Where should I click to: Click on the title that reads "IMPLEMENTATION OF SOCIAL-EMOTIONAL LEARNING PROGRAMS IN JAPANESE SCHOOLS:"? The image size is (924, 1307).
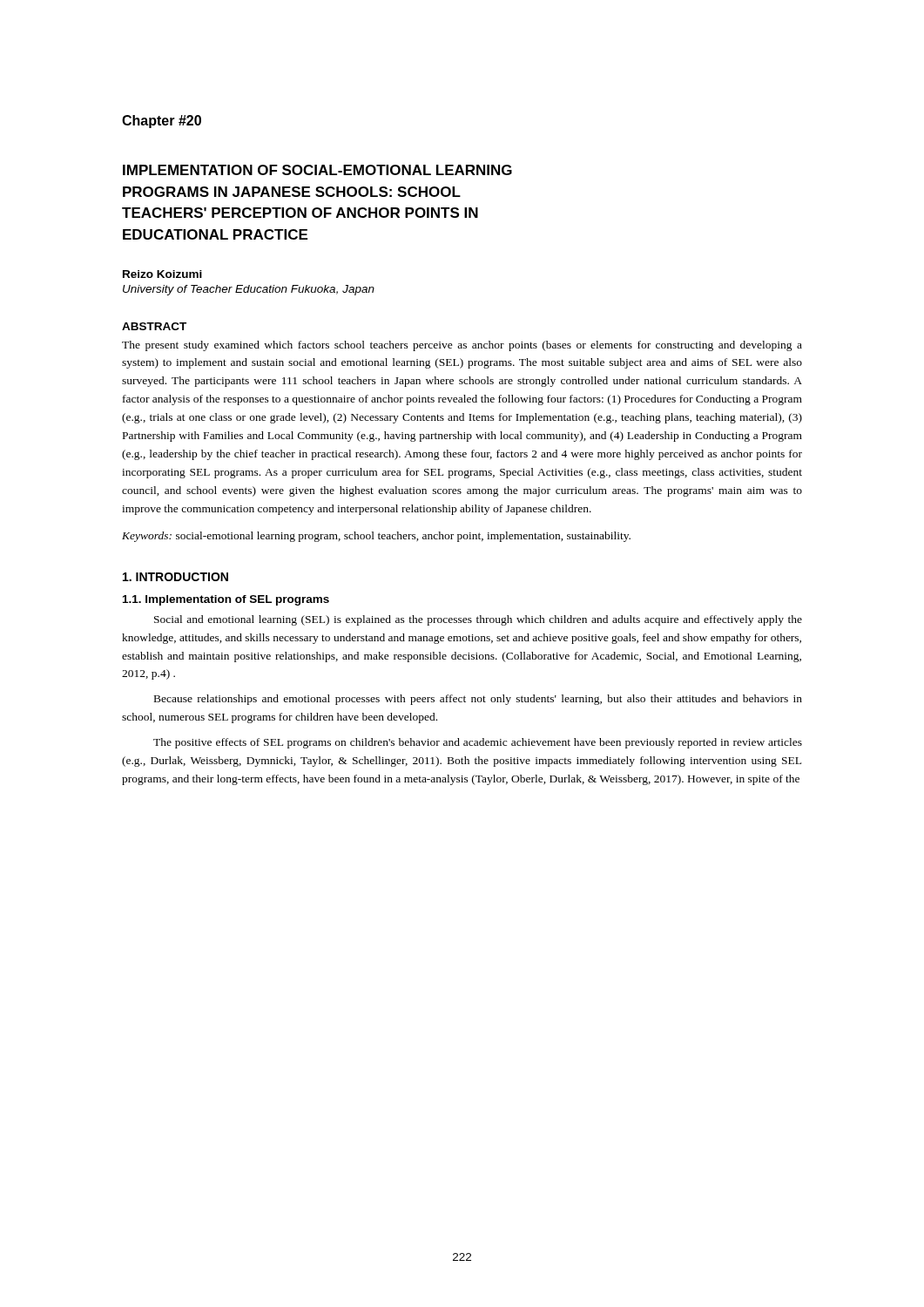[317, 203]
